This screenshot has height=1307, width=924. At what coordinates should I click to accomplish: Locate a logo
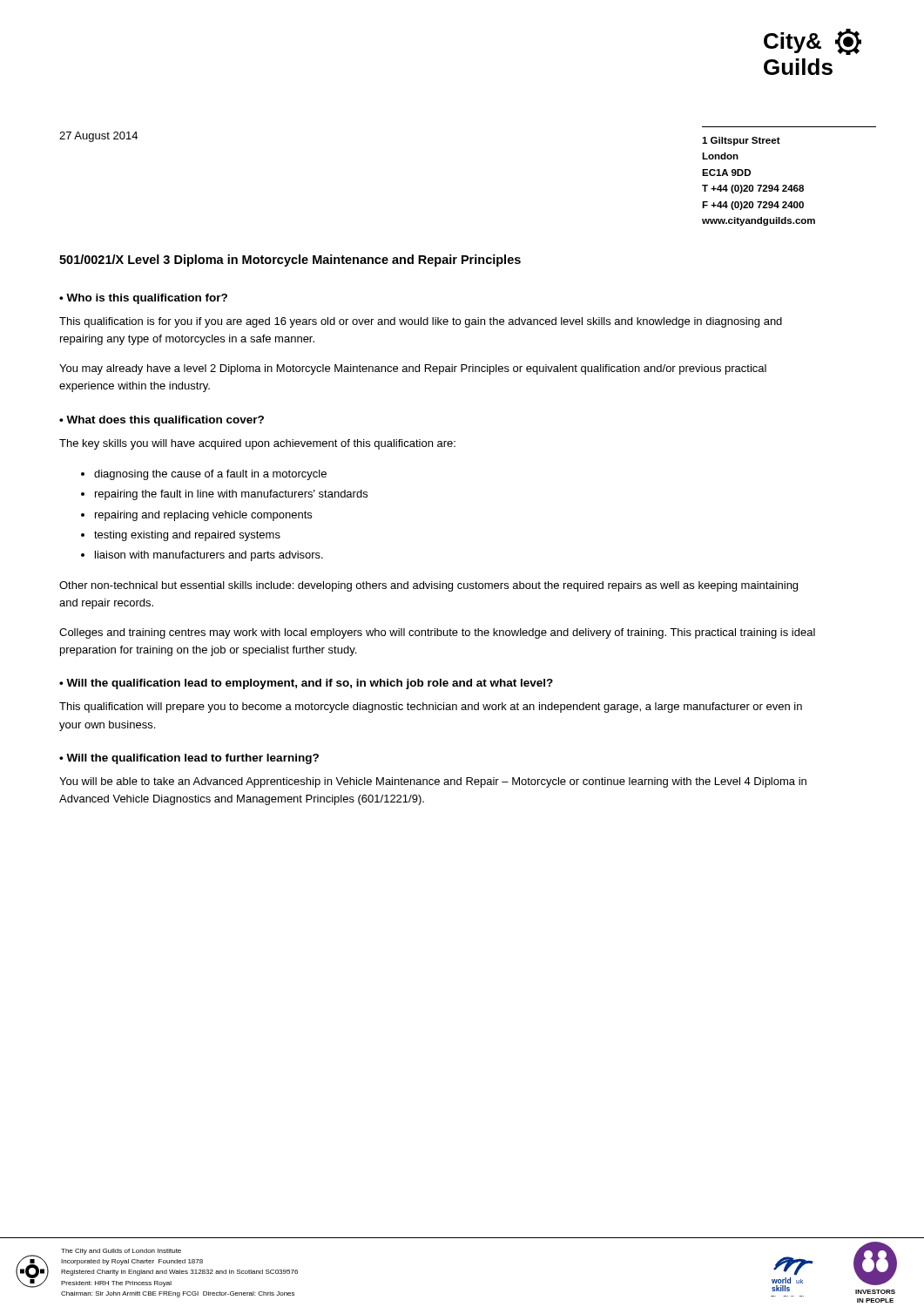coord(819,55)
